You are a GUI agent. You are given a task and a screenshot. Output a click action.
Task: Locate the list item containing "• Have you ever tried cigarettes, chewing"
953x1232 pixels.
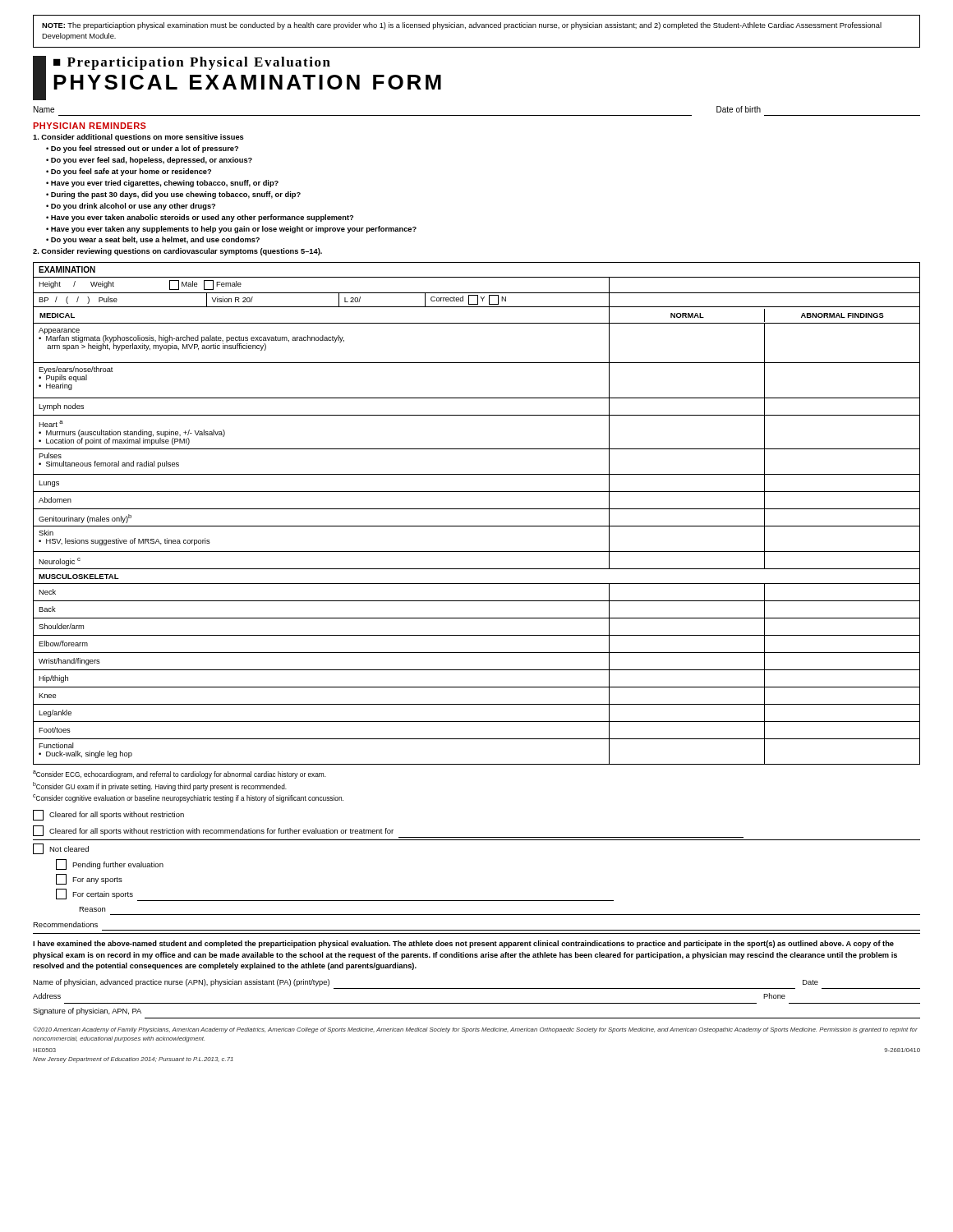pos(162,183)
